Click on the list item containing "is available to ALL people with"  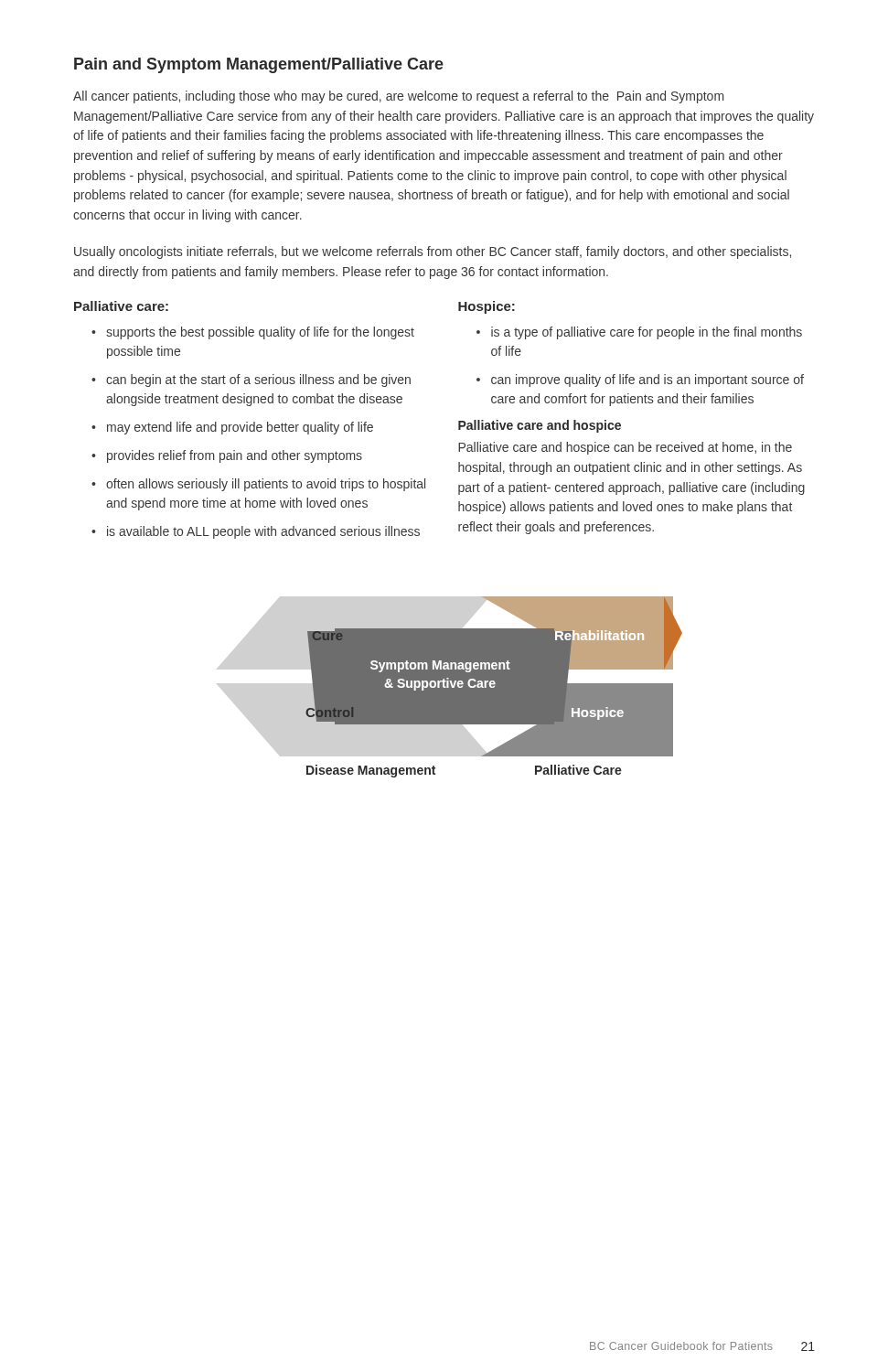pos(252,532)
